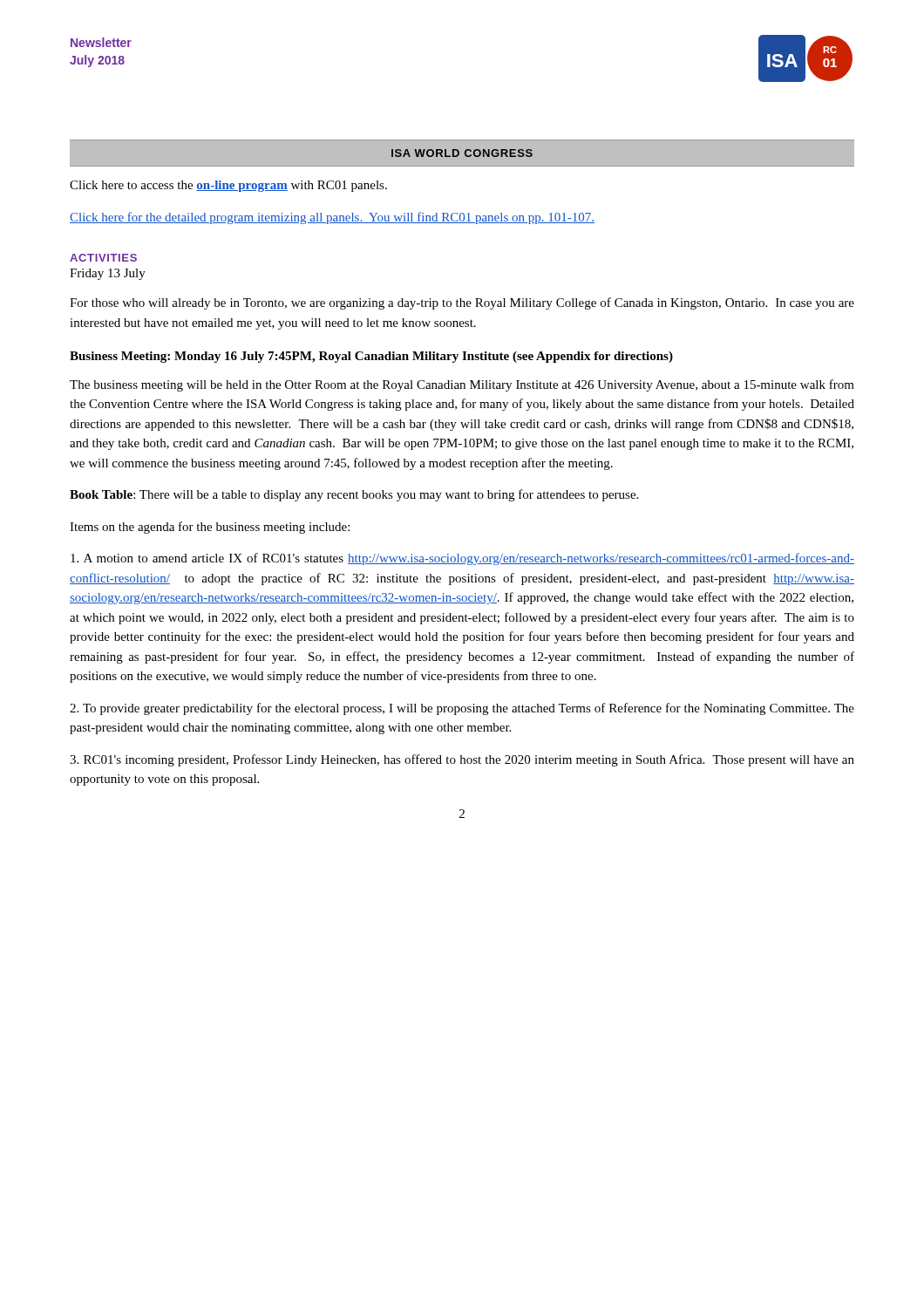Select the passage starting "3. RC01's incoming president, Professor Lindy"
Image resolution: width=924 pixels, height=1308 pixels.
(462, 769)
